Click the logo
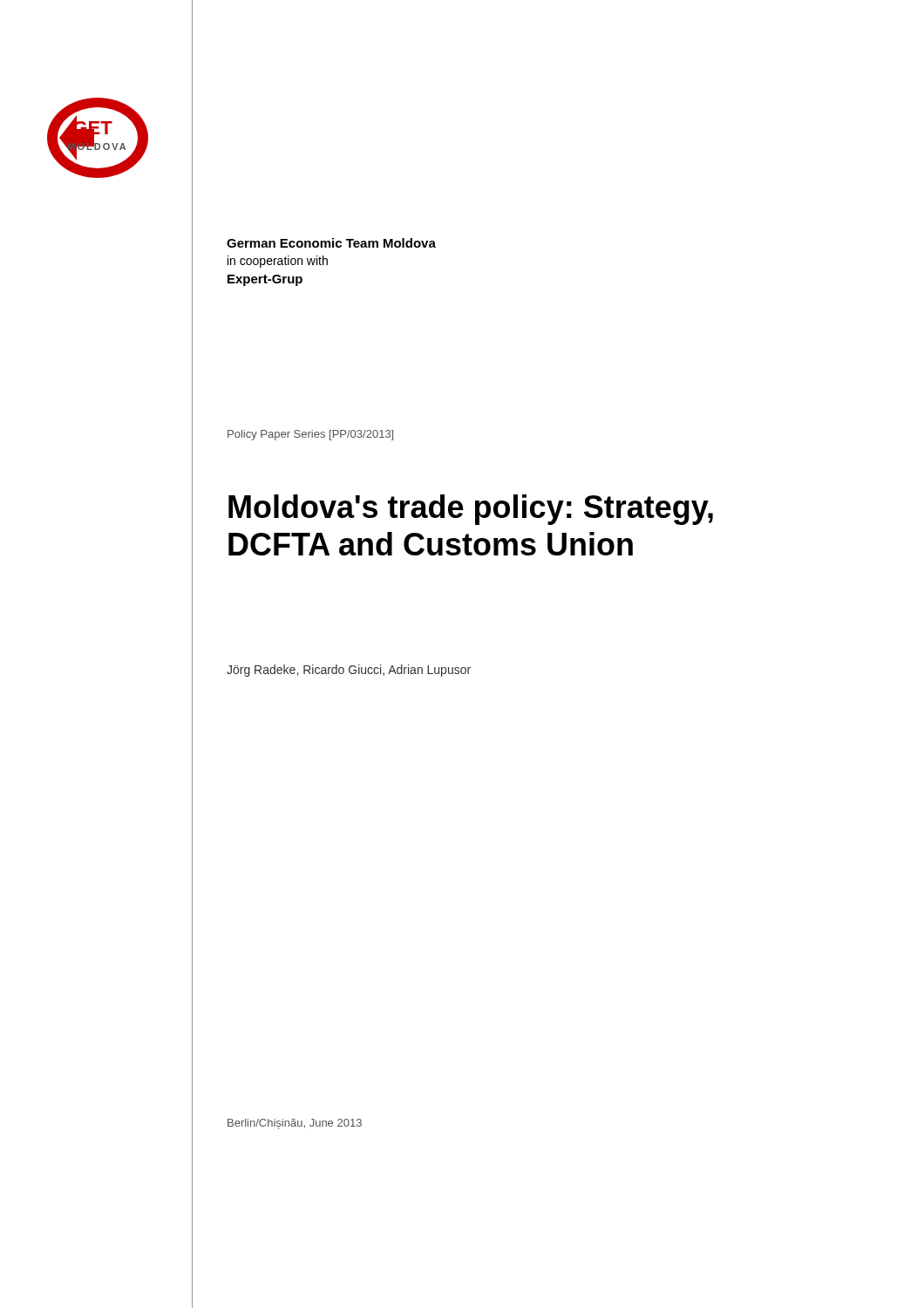The height and width of the screenshot is (1308, 924). (x=105, y=141)
